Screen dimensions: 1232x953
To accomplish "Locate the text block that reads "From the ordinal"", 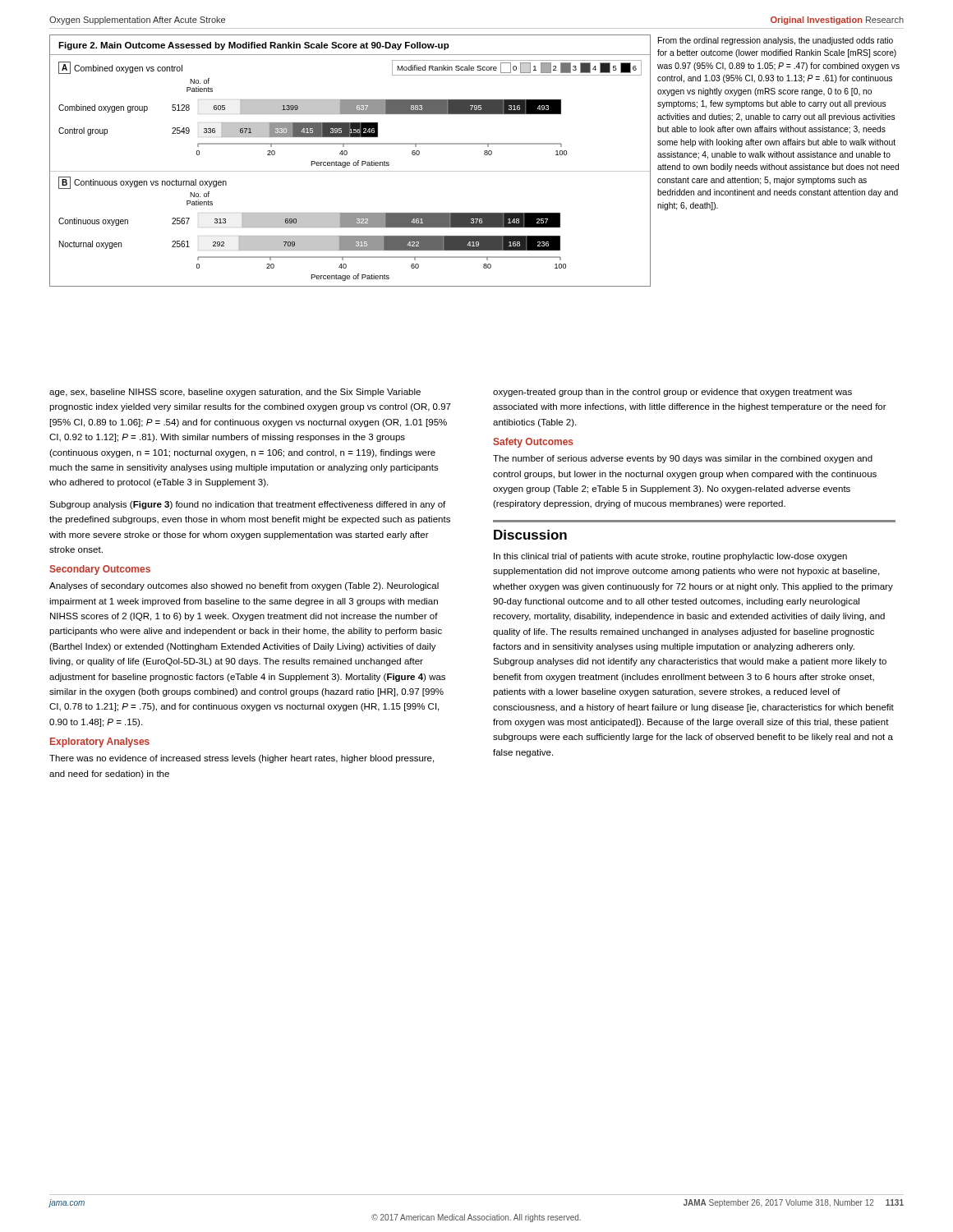I will point(778,123).
